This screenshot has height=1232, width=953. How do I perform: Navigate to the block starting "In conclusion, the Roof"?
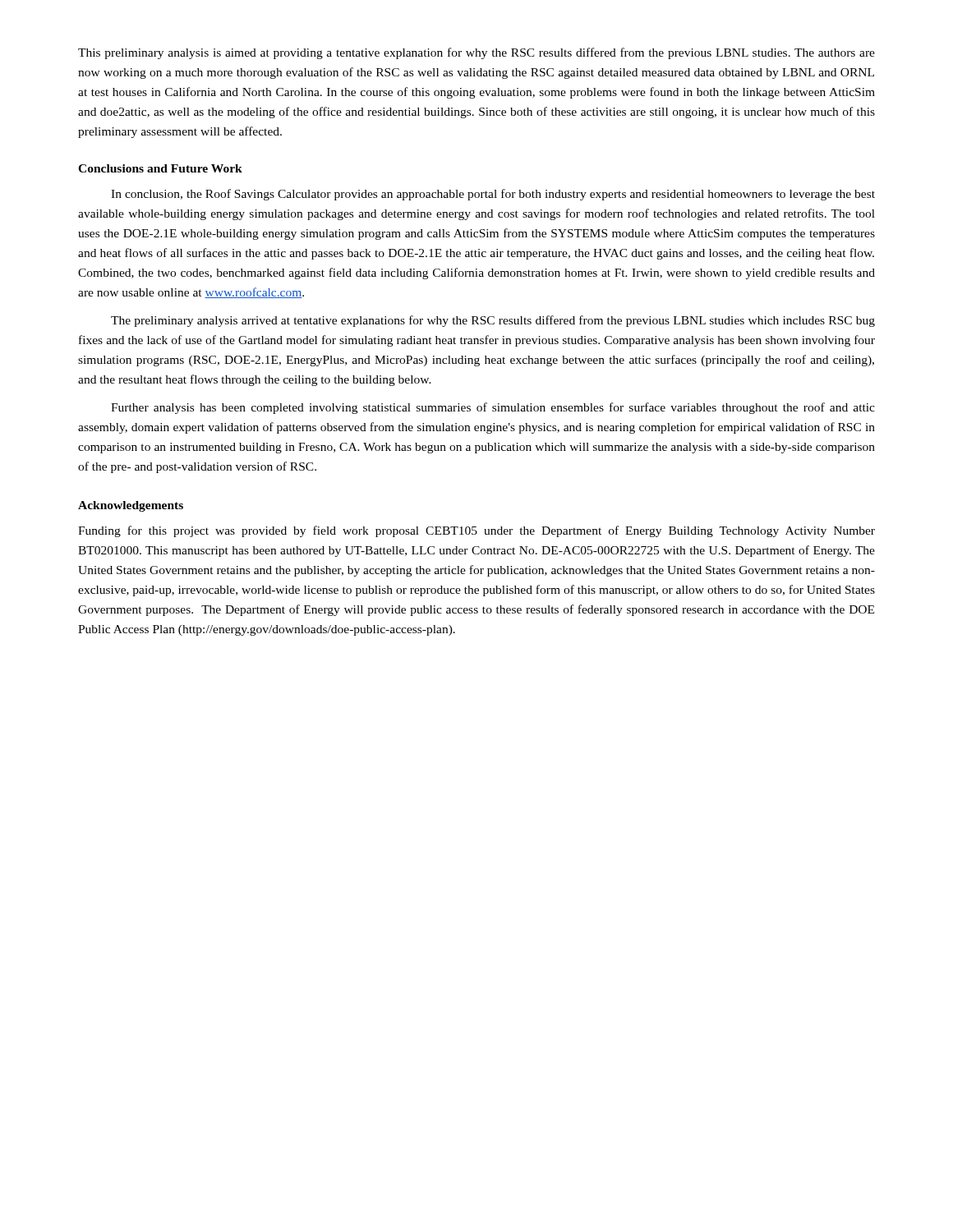[x=476, y=330]
